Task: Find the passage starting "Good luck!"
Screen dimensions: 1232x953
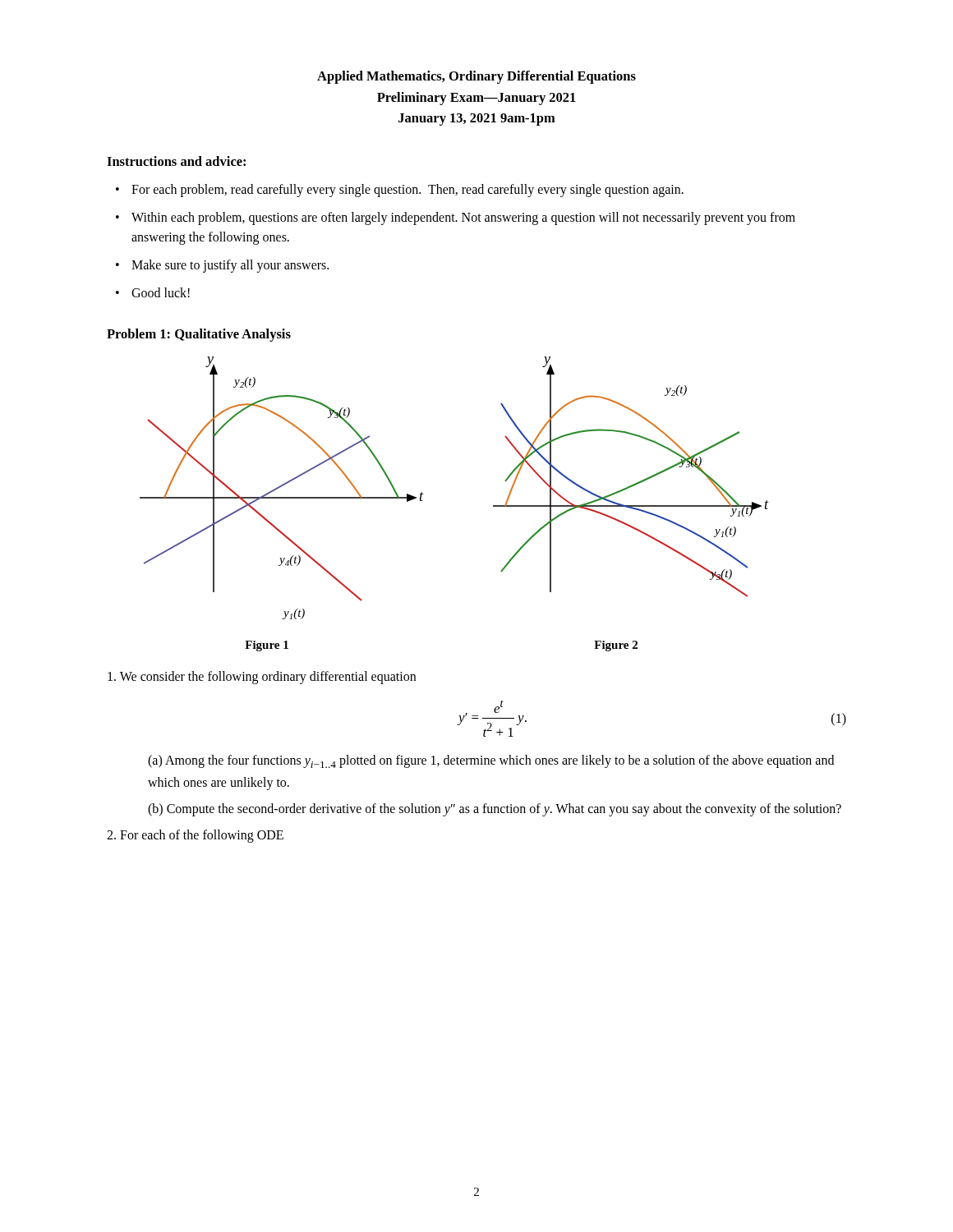Action: (161, 293)
